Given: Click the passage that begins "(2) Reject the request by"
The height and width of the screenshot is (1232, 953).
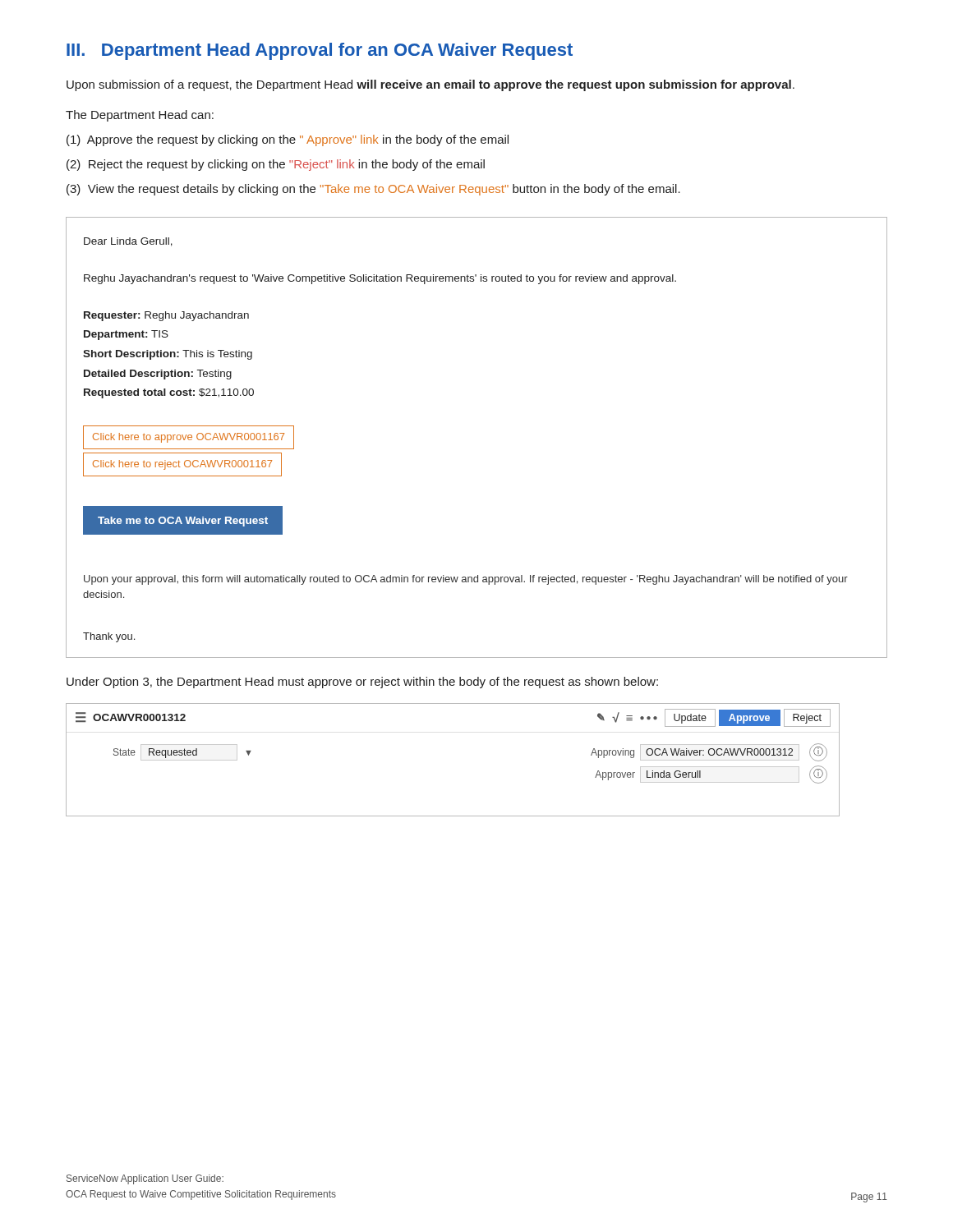Looking at the screenshot, I should tap(276, 163).
